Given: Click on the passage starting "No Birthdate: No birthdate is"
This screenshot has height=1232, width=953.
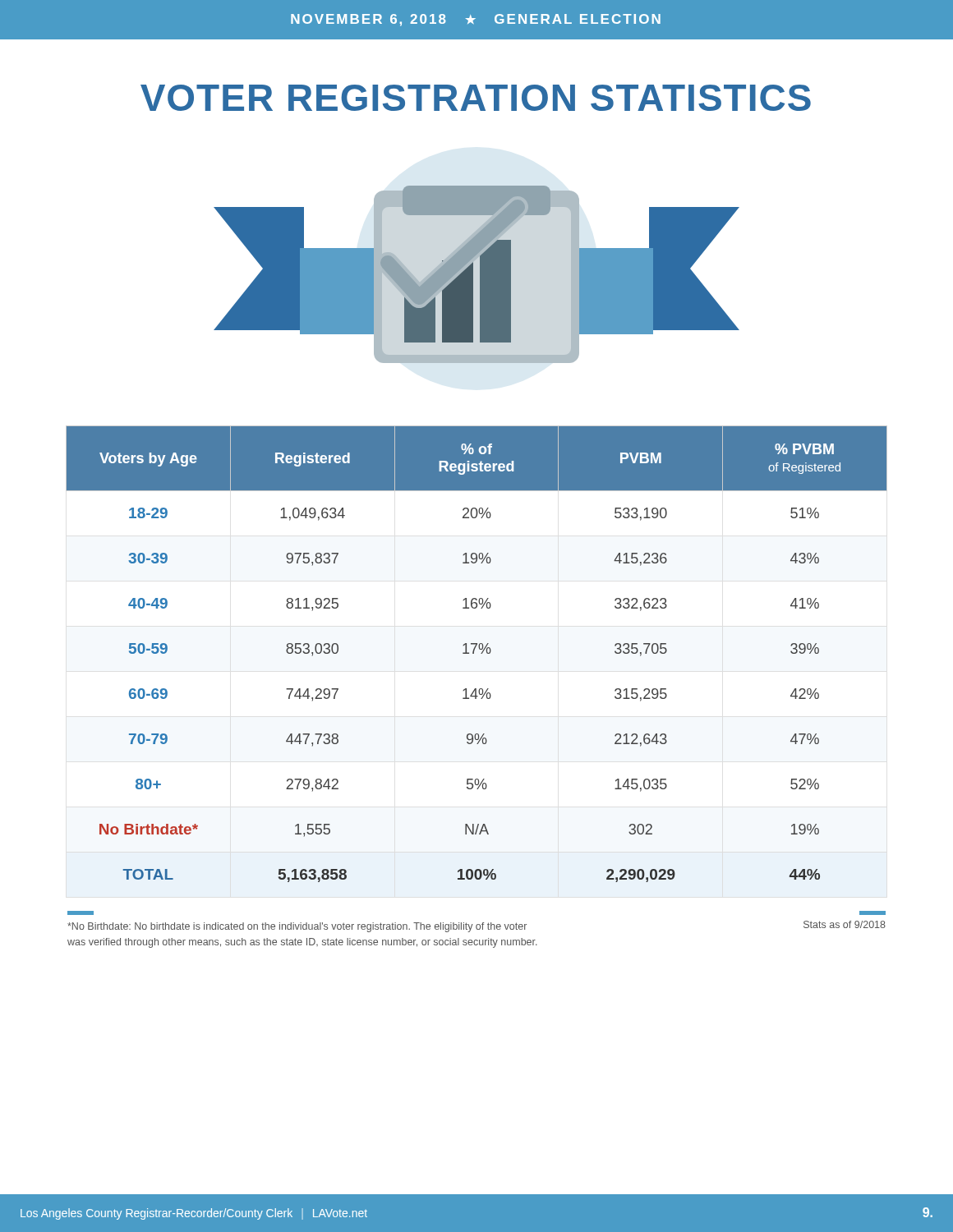Looking at the screenshot, I should [x=303, y=931].
